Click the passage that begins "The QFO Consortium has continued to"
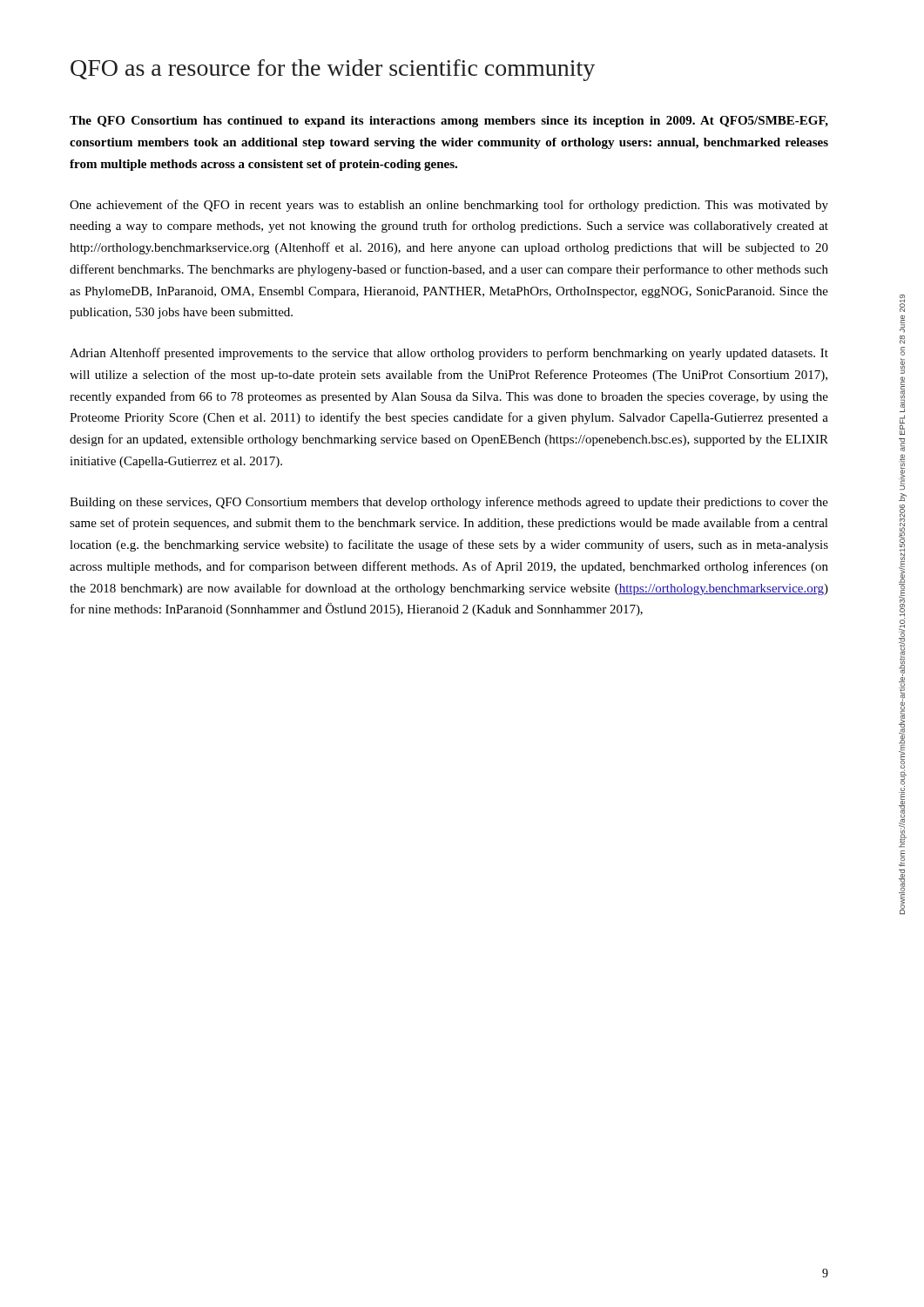 point(449,142)
